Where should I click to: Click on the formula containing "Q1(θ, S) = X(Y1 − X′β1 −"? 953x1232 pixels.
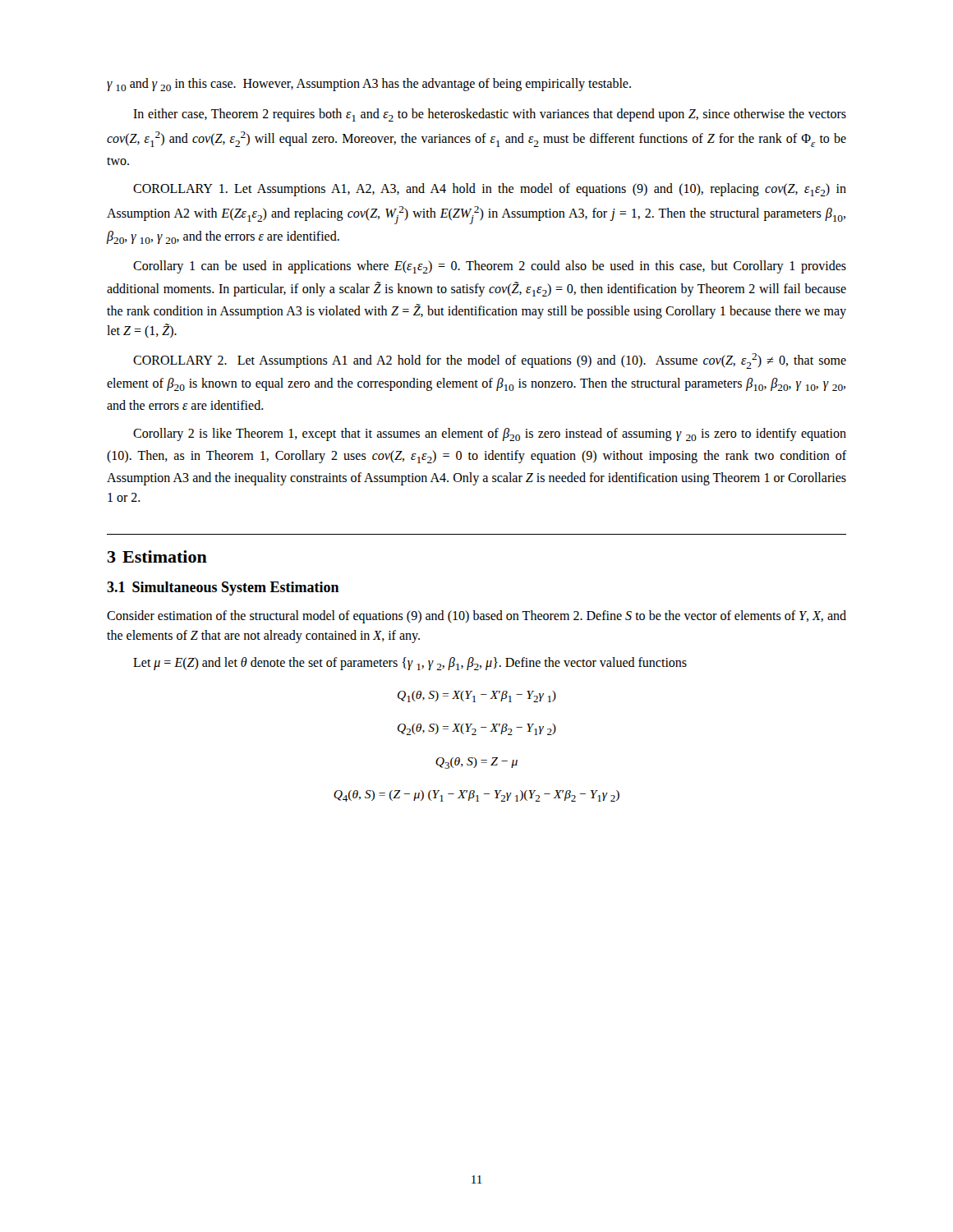tap(476, 696)
